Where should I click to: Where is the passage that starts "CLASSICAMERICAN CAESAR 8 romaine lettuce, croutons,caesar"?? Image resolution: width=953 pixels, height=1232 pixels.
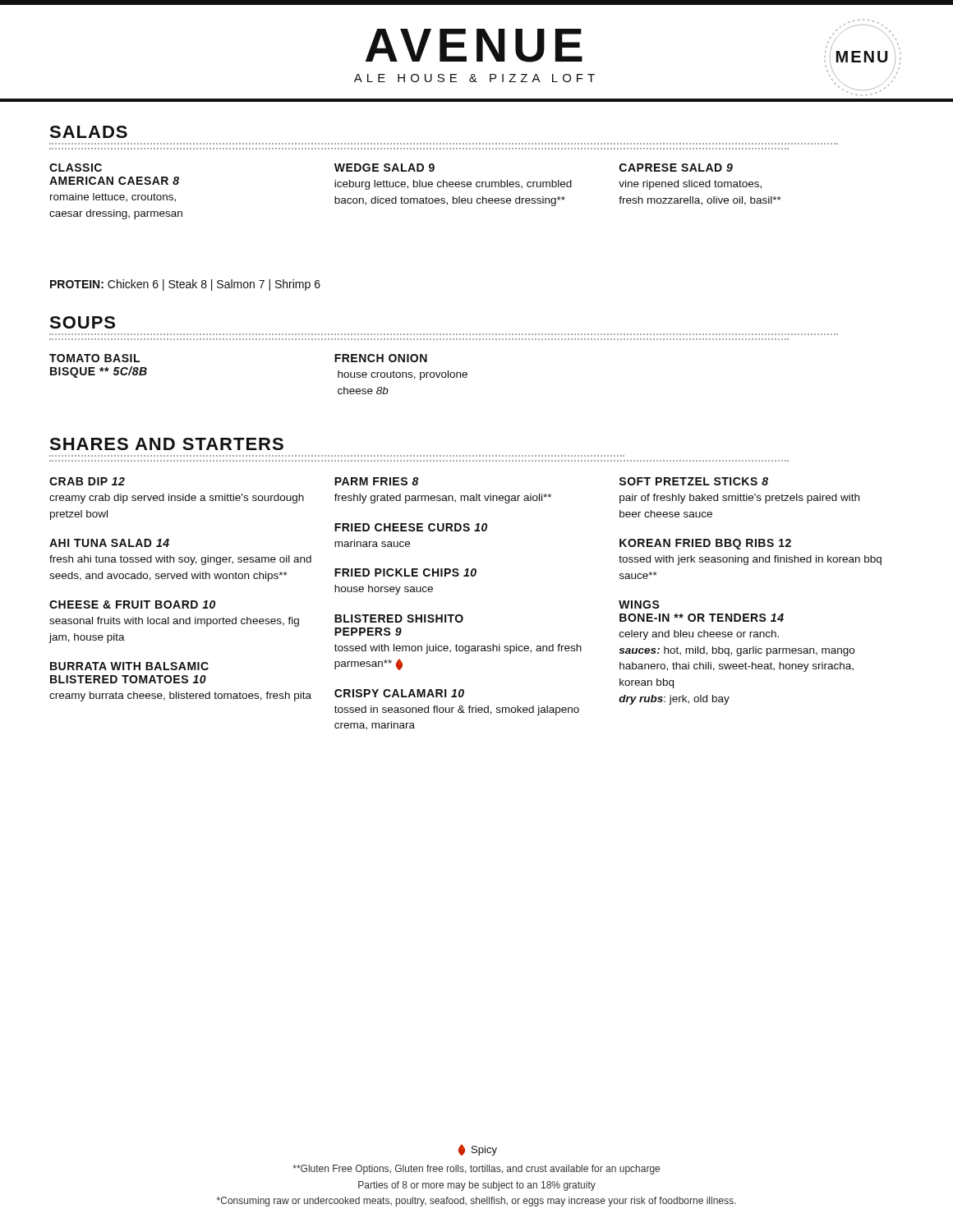coord(179,191)
